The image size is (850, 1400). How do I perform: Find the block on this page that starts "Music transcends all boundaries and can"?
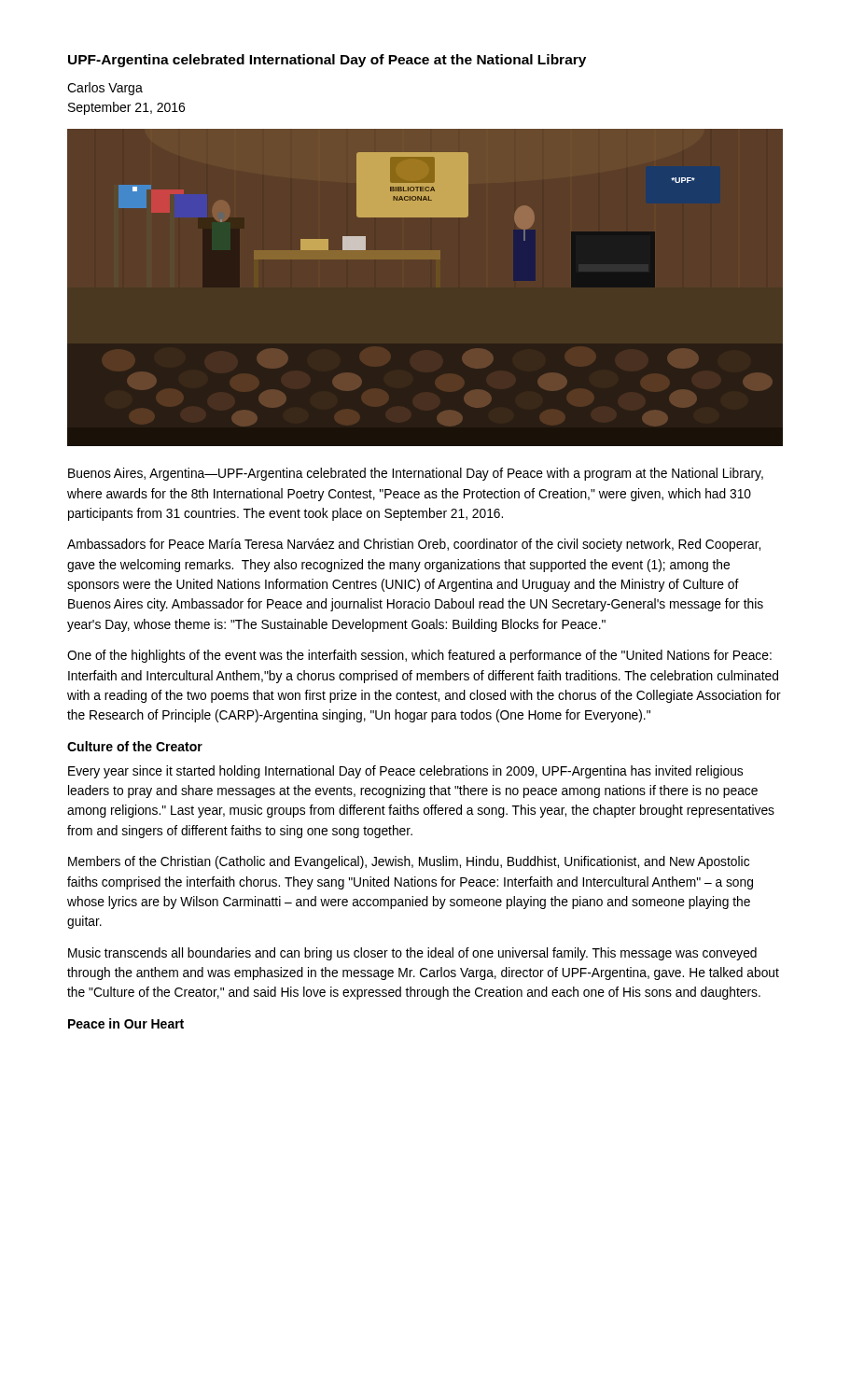tap(423, 973)
